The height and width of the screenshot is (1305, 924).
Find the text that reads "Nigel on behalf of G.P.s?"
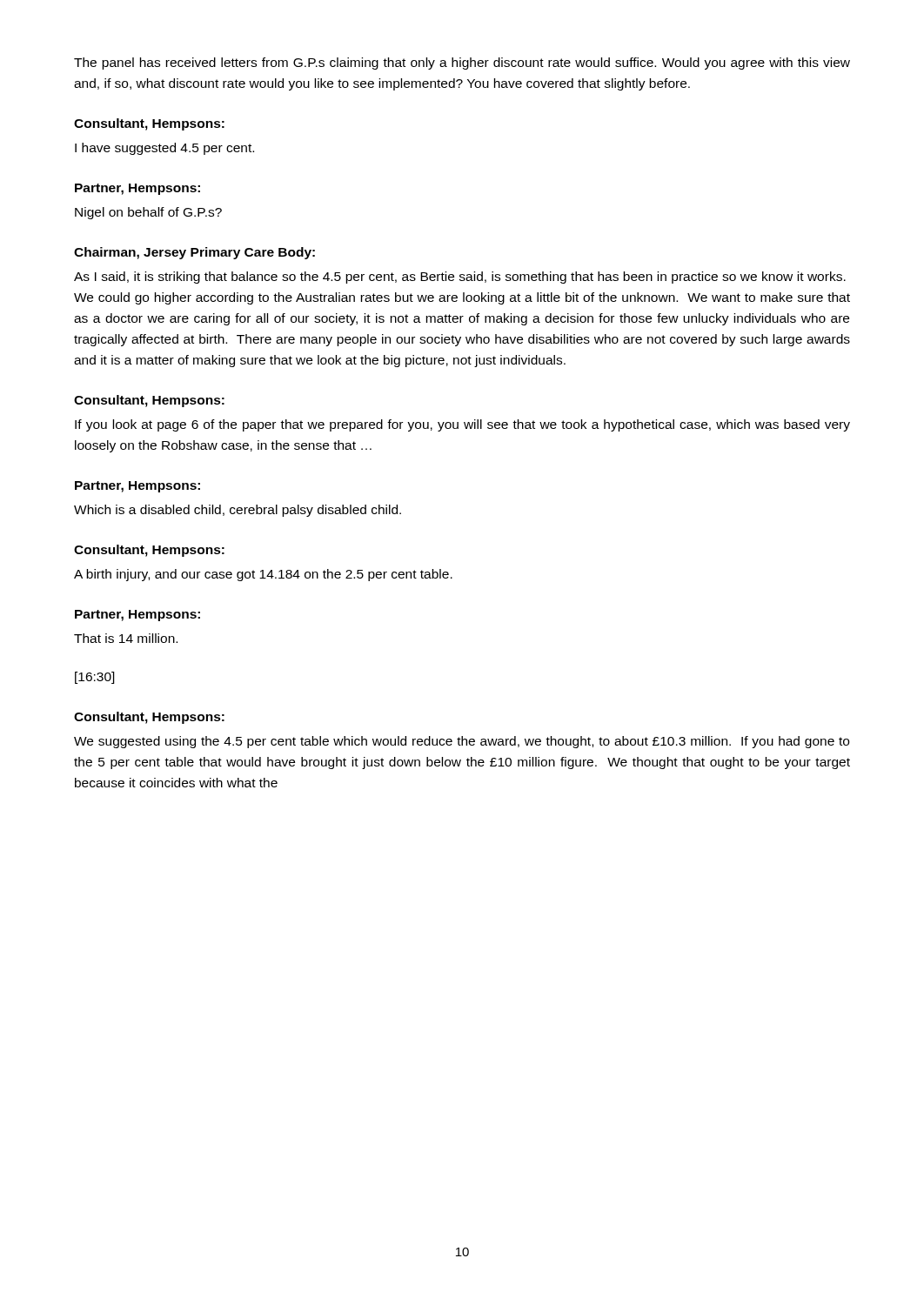(148, 212)
